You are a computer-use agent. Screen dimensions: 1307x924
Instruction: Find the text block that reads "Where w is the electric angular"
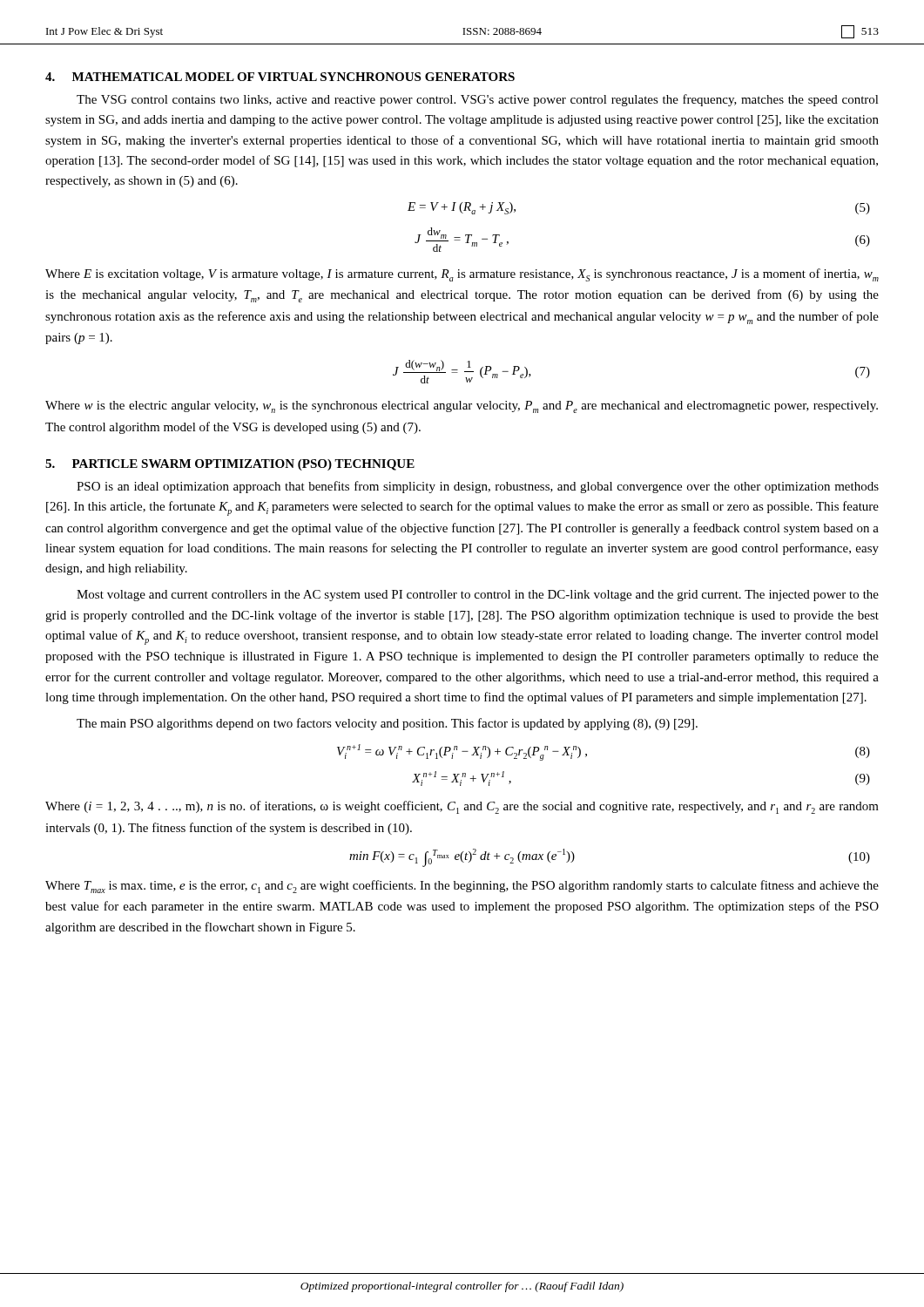tap(462, 417)
